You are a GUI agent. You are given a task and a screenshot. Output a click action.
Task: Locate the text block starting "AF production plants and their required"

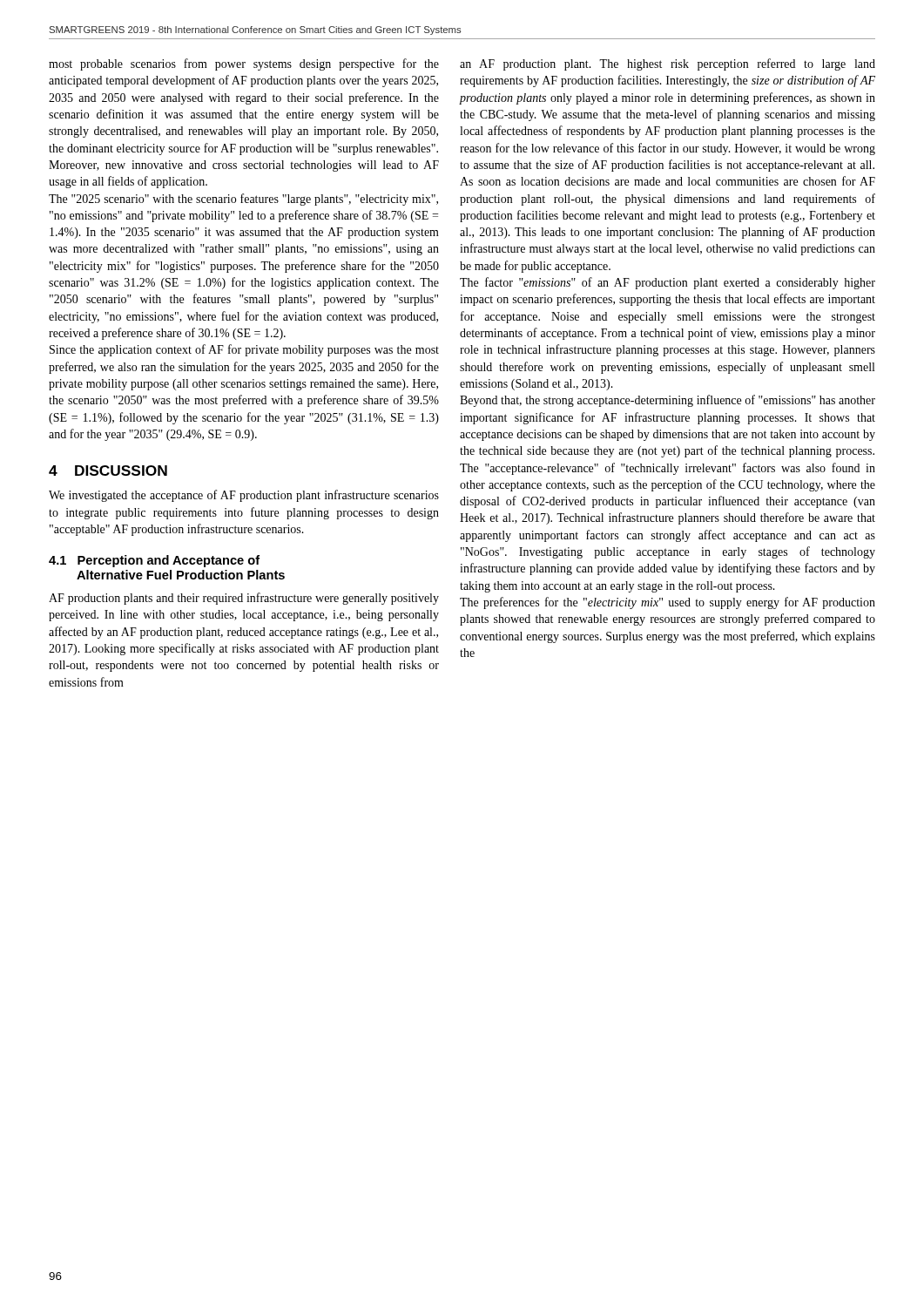point(244,640)
